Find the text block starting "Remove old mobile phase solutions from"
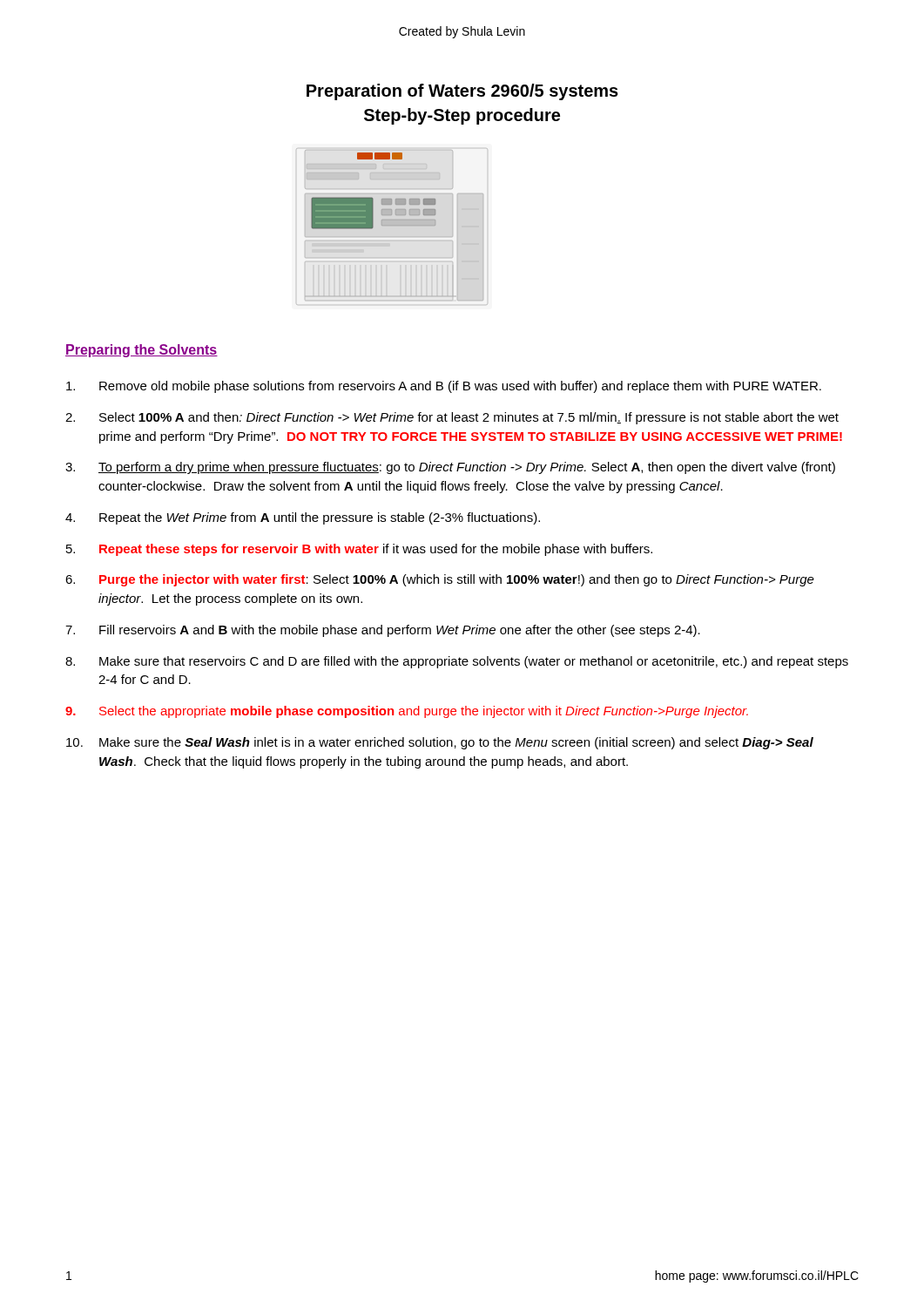The width and height of the screenshot is (924, 1307). point(462,386)
